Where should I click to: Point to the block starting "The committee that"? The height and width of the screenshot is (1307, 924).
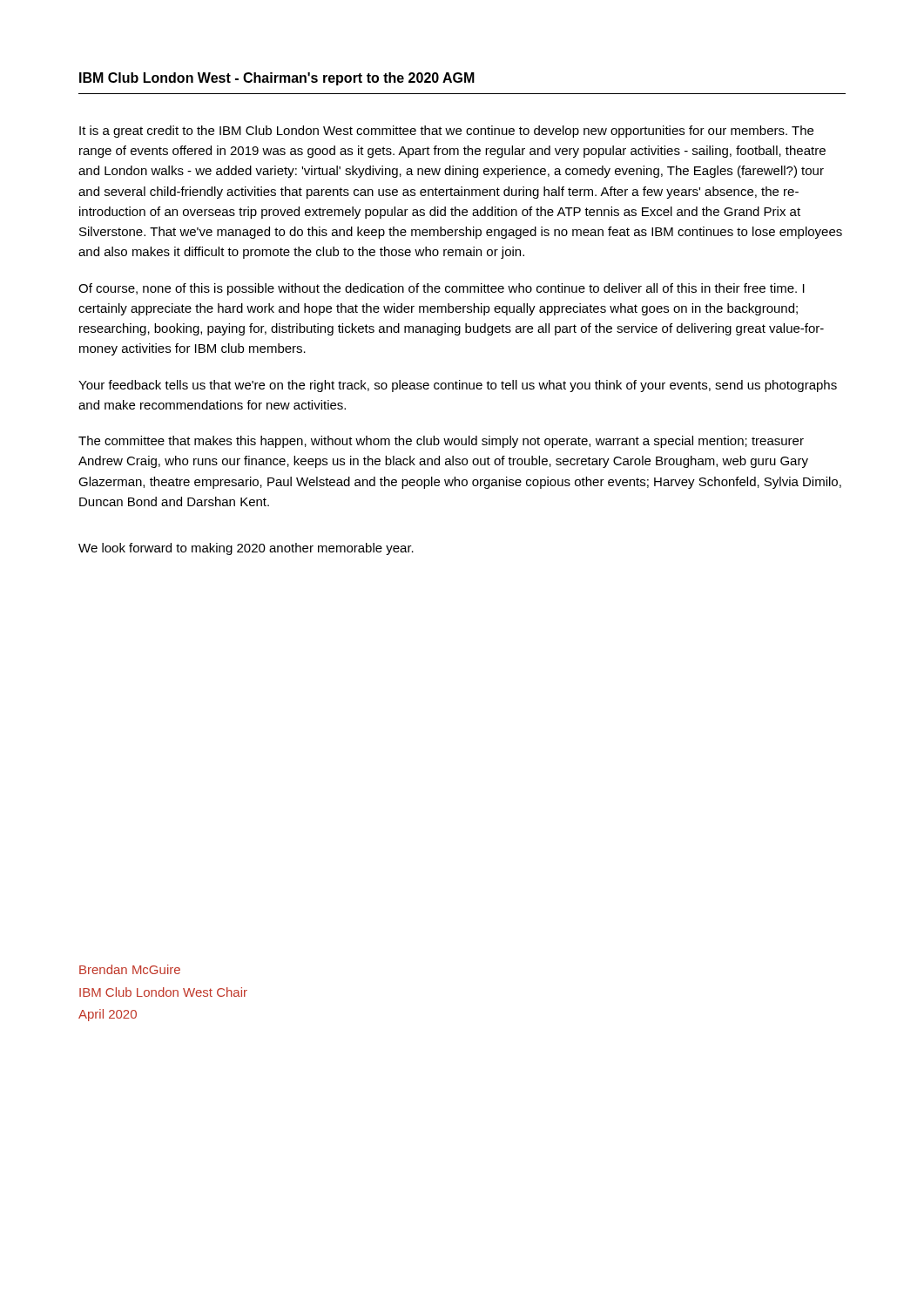pyautogui.click(x=460, y=471)
